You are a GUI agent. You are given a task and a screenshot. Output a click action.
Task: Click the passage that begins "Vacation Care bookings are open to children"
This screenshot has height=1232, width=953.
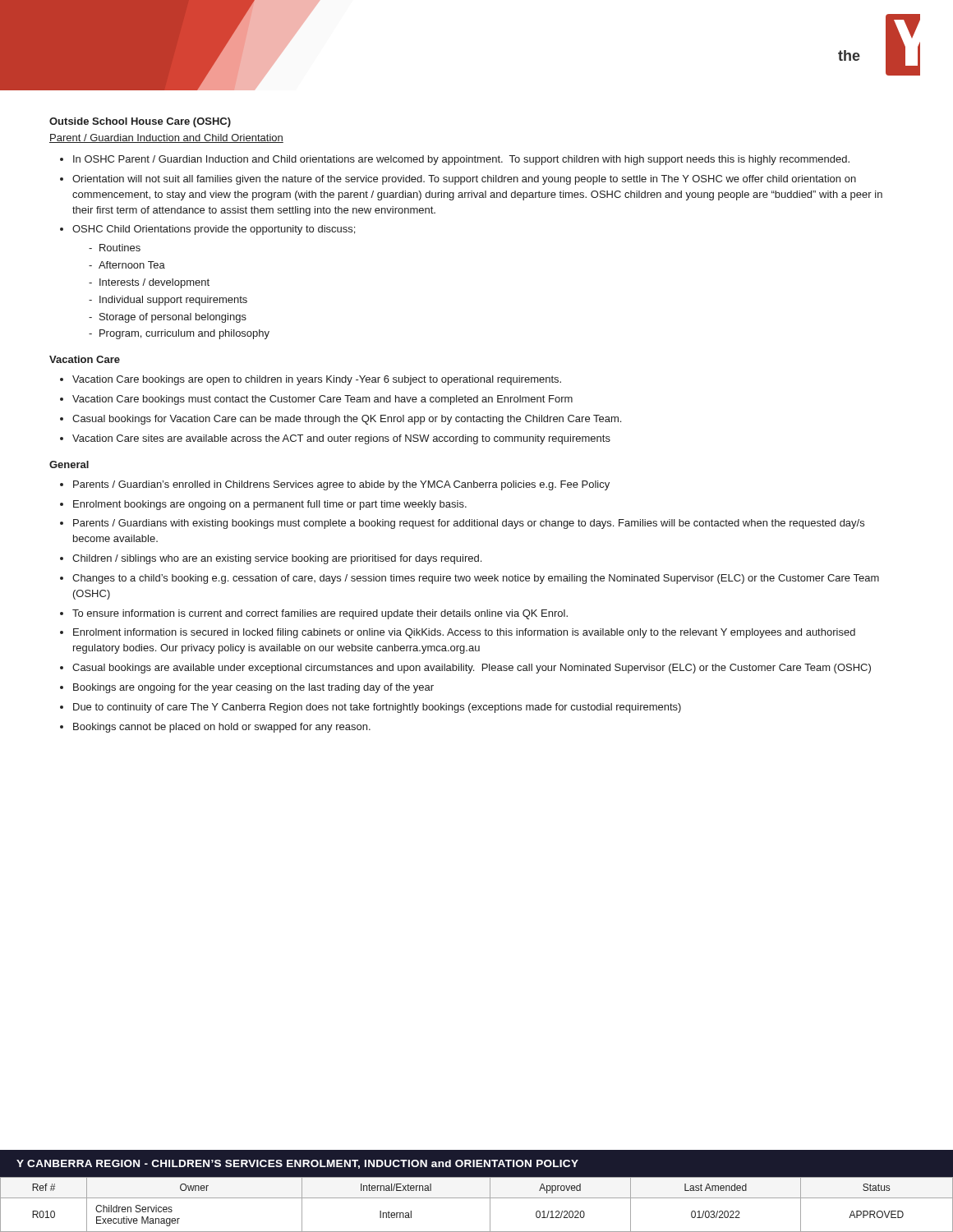(x=317, y=379)
